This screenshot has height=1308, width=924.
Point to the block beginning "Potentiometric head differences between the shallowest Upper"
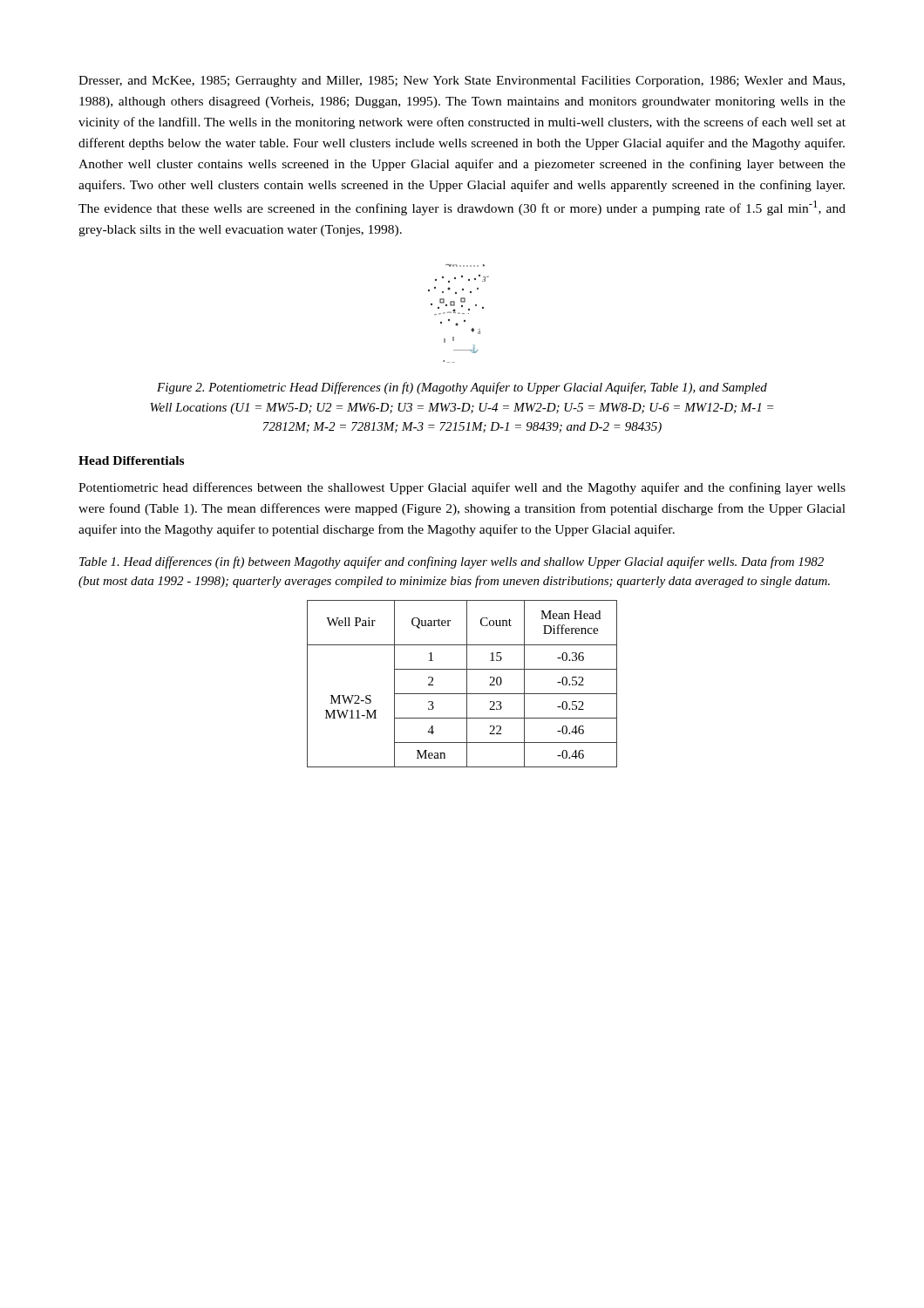tap(462, 508)
